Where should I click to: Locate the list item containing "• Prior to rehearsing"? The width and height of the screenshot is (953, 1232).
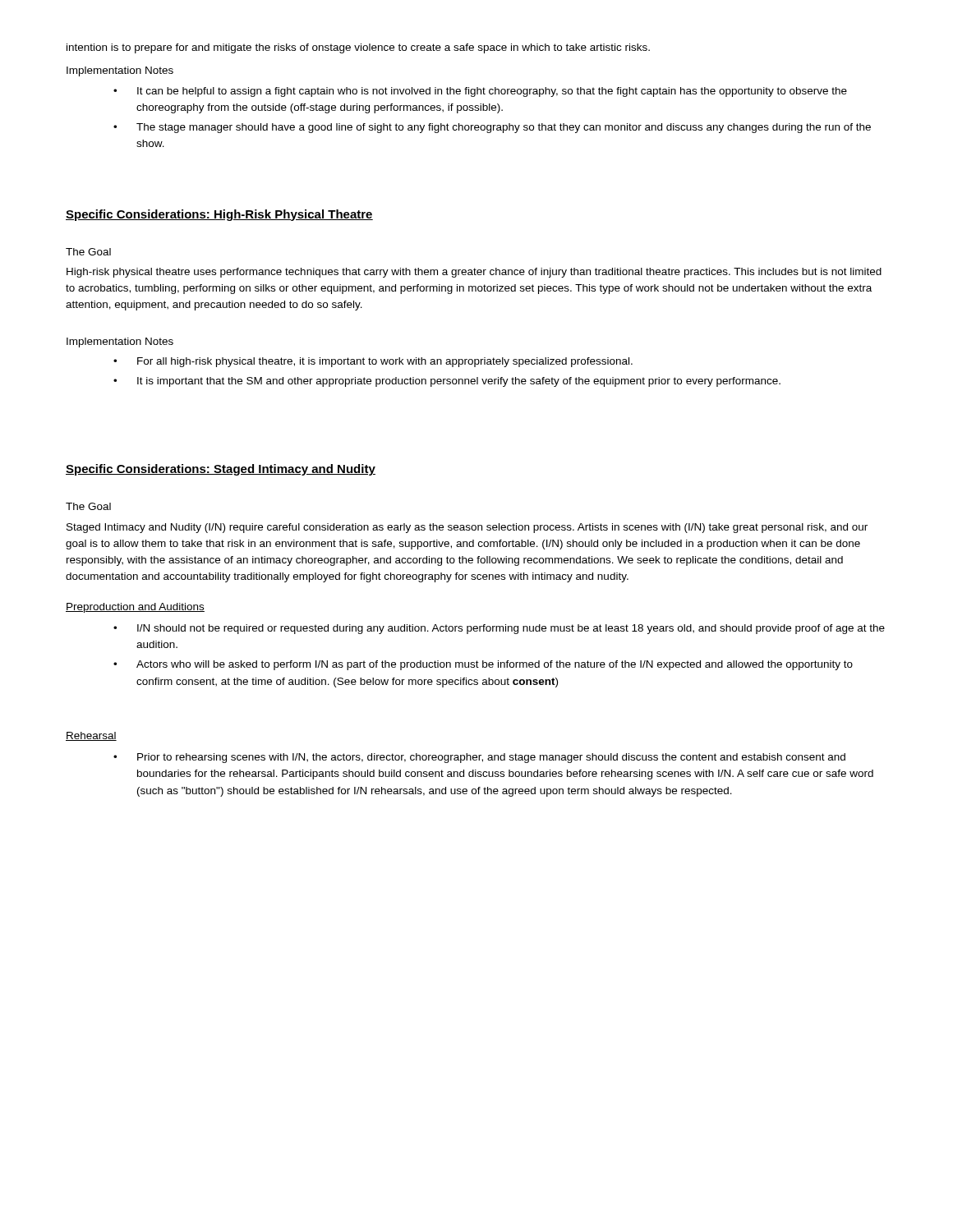496,774
